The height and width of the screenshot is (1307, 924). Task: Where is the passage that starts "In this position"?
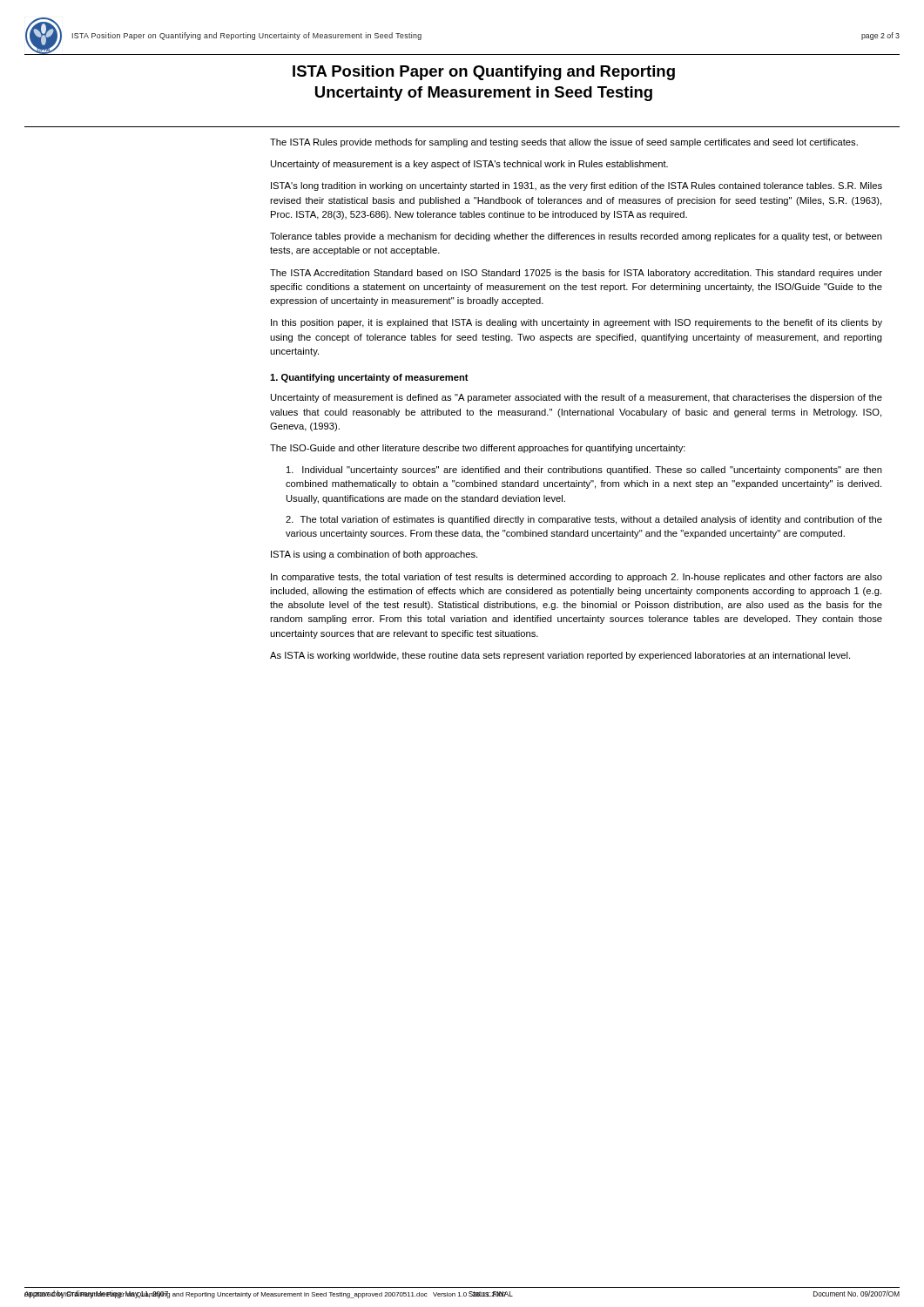pos(576,337)
